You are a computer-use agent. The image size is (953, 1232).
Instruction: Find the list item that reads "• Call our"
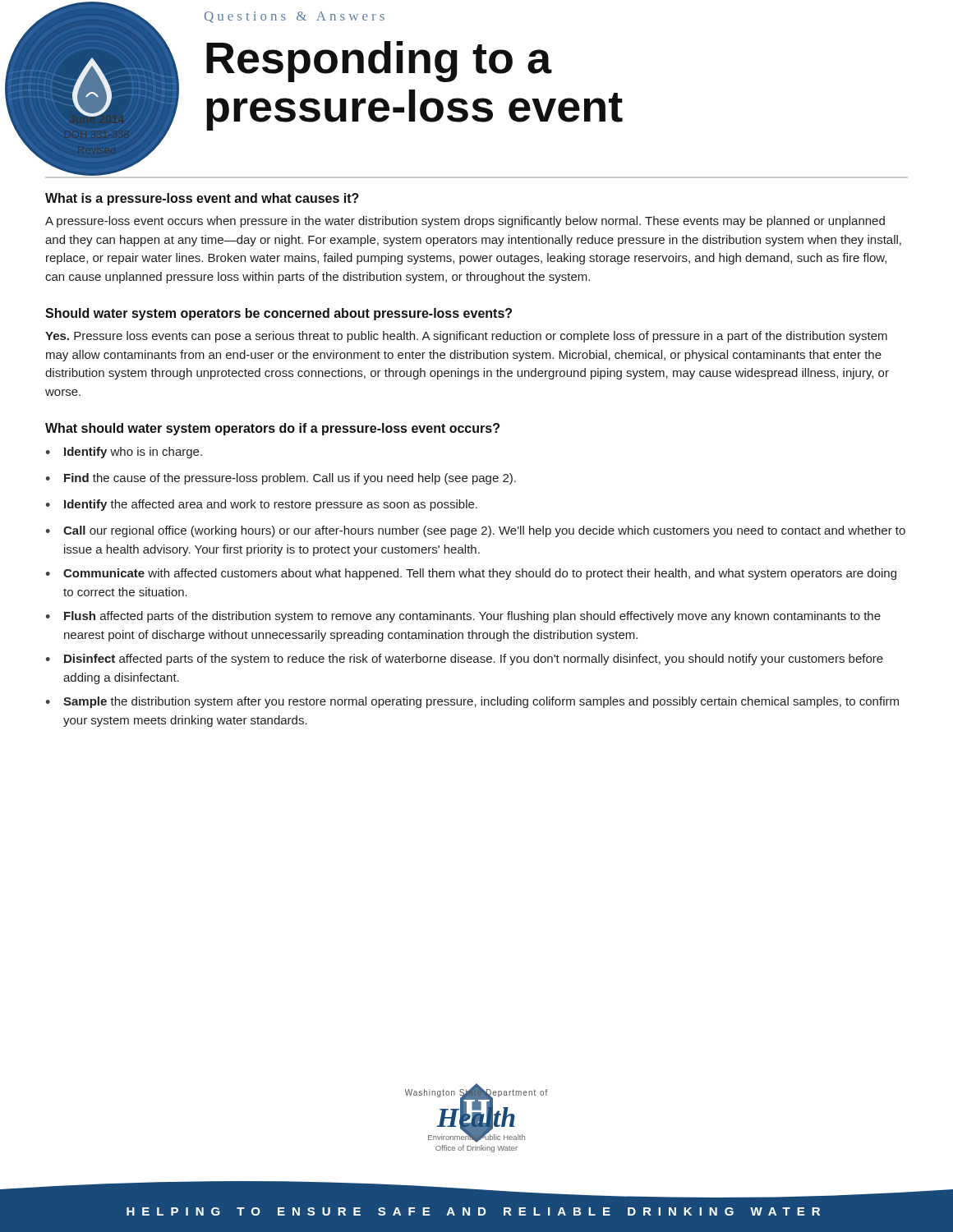(x=476, y=540)
